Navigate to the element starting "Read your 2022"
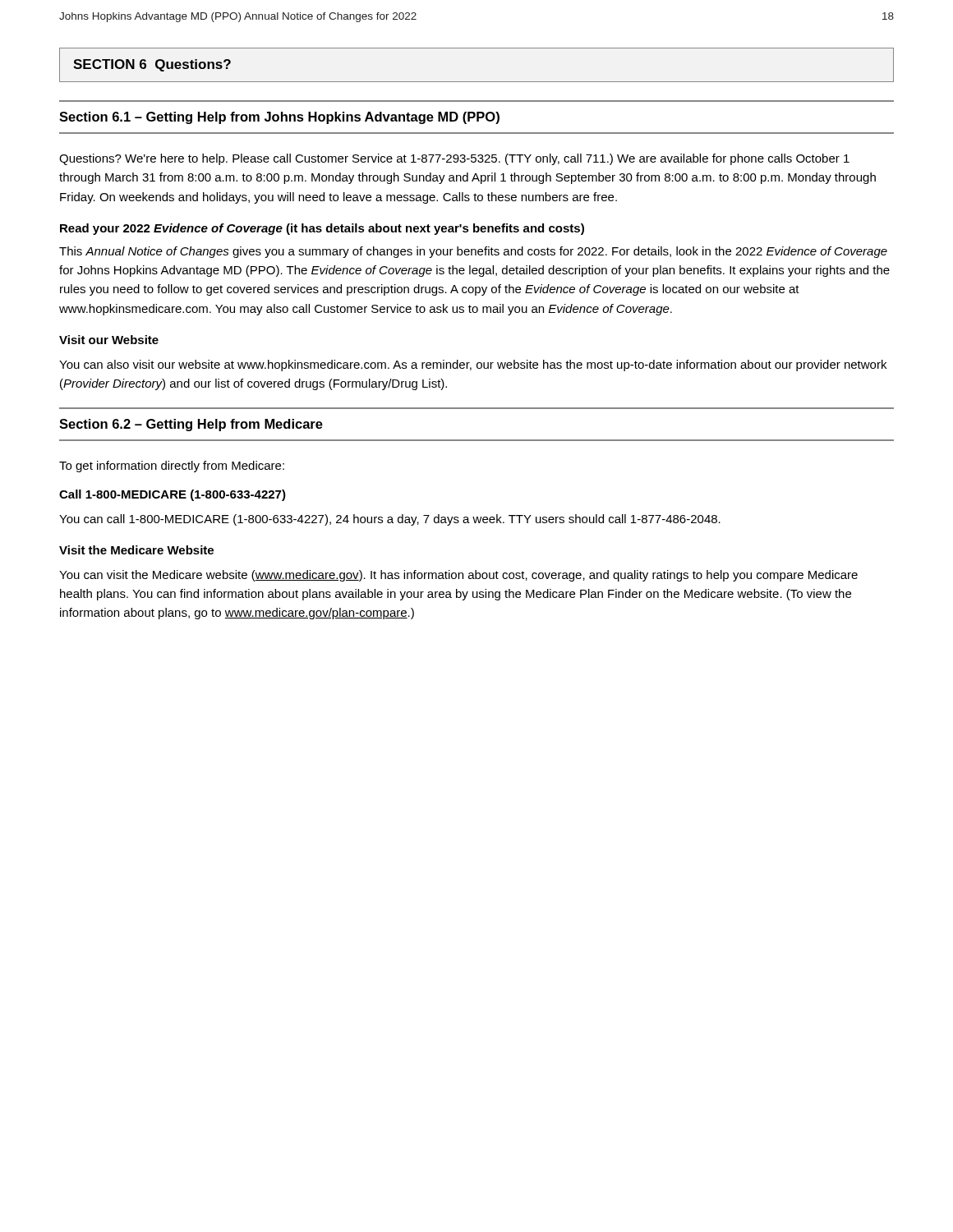 (x=322, y=228)
